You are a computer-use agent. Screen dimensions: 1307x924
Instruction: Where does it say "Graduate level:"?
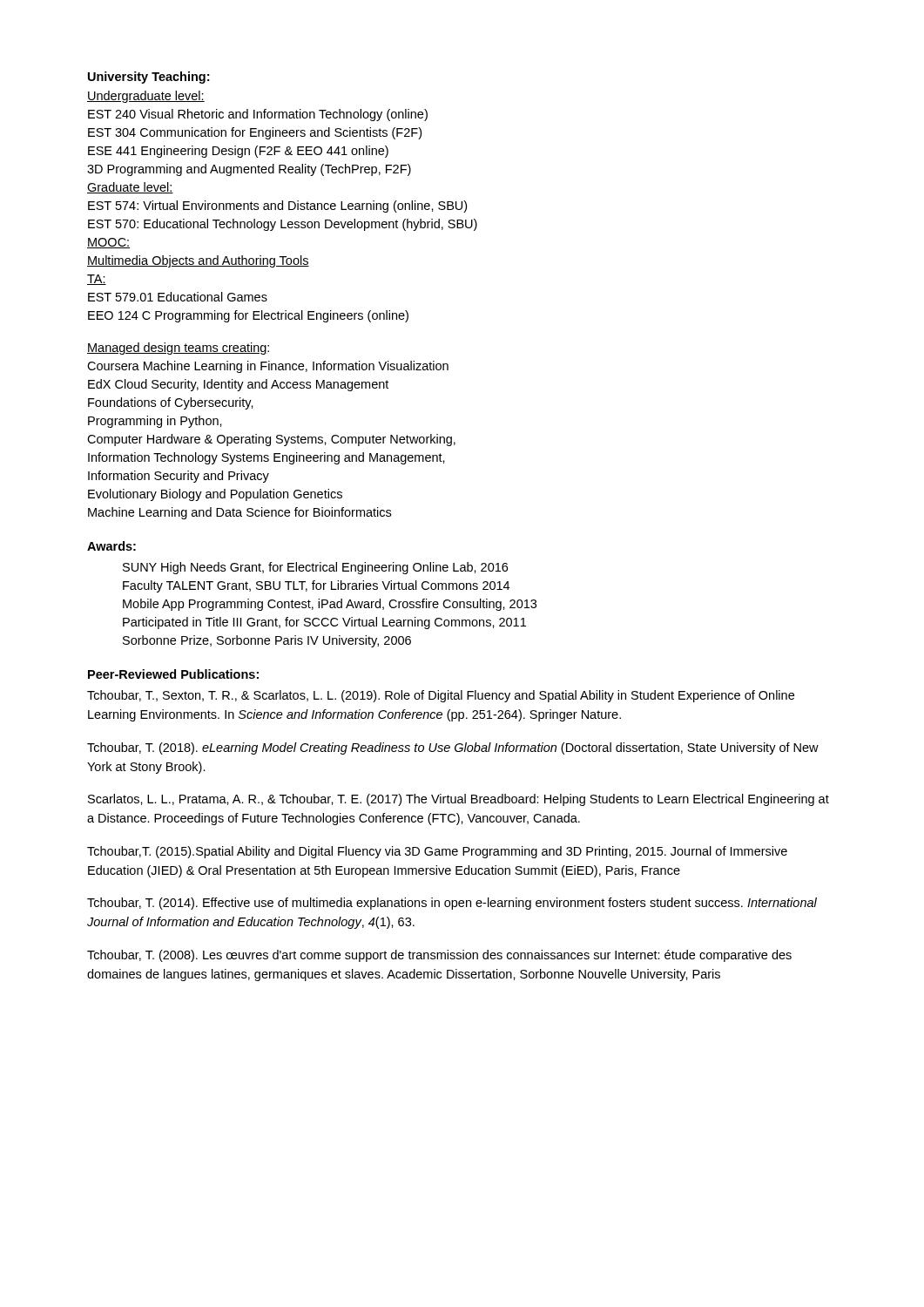pyautogui.click(x=130, y=187)
